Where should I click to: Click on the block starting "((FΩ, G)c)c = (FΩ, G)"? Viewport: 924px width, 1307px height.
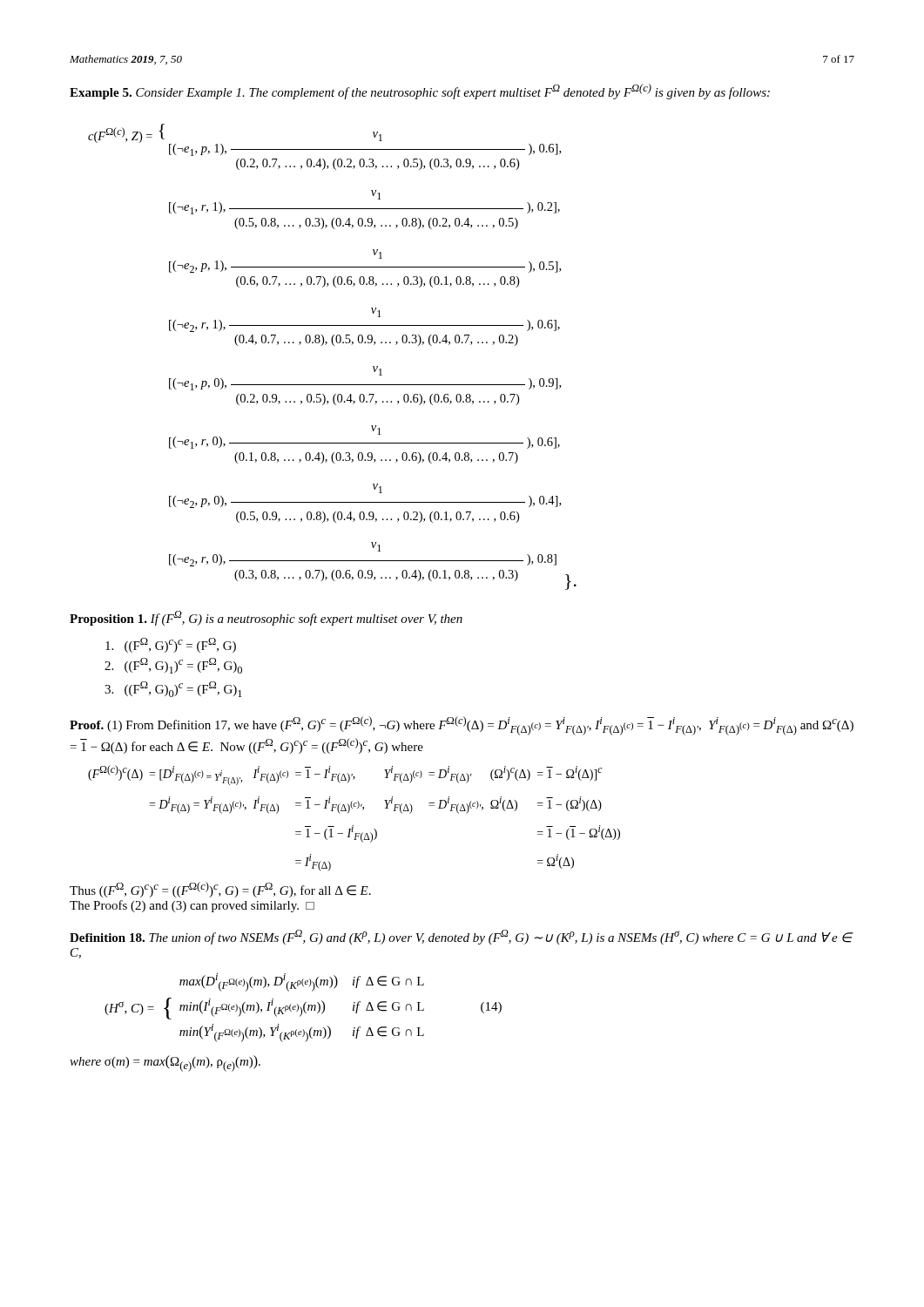point(170,644)
